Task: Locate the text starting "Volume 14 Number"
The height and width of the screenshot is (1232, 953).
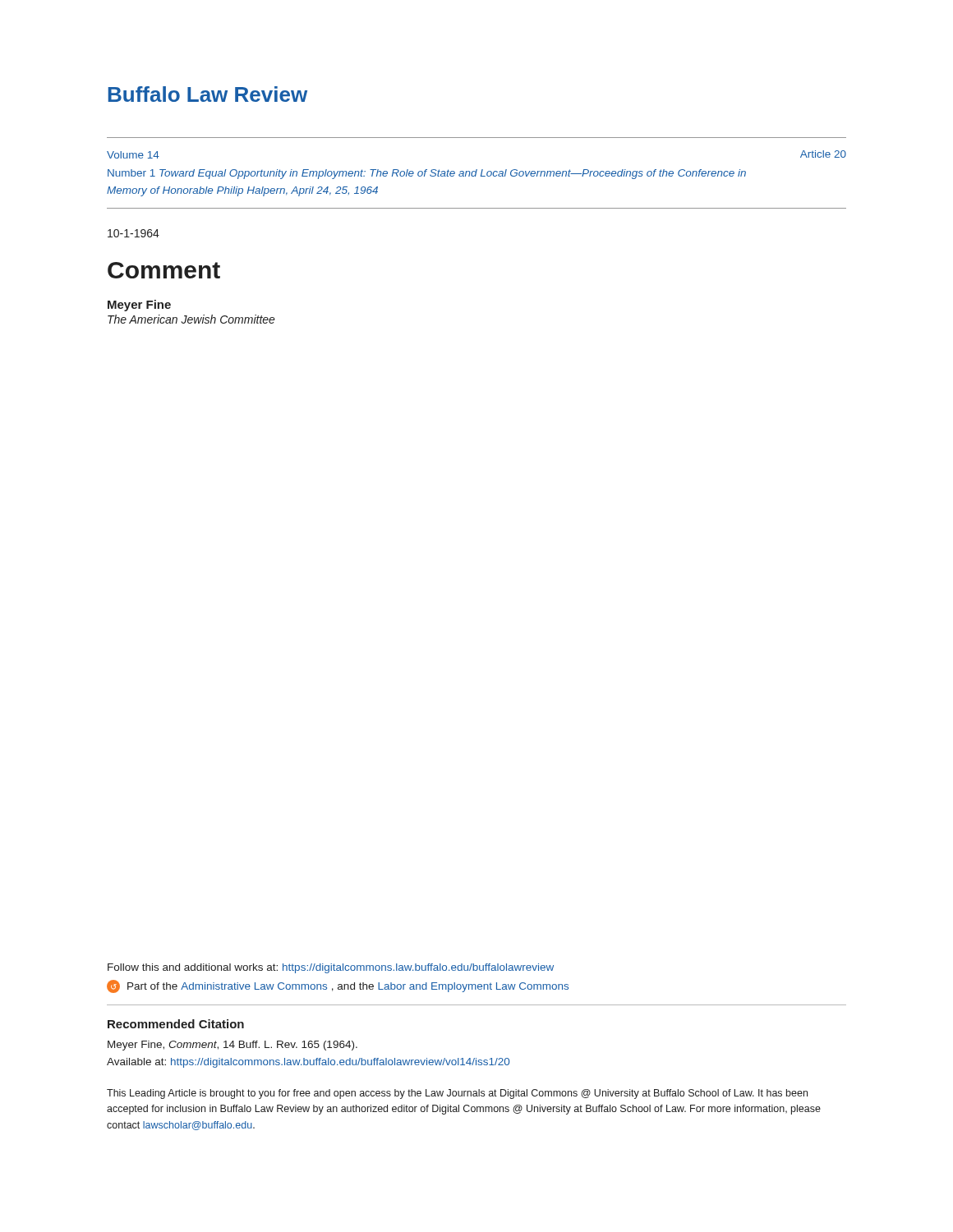Action: click(476, 173)
